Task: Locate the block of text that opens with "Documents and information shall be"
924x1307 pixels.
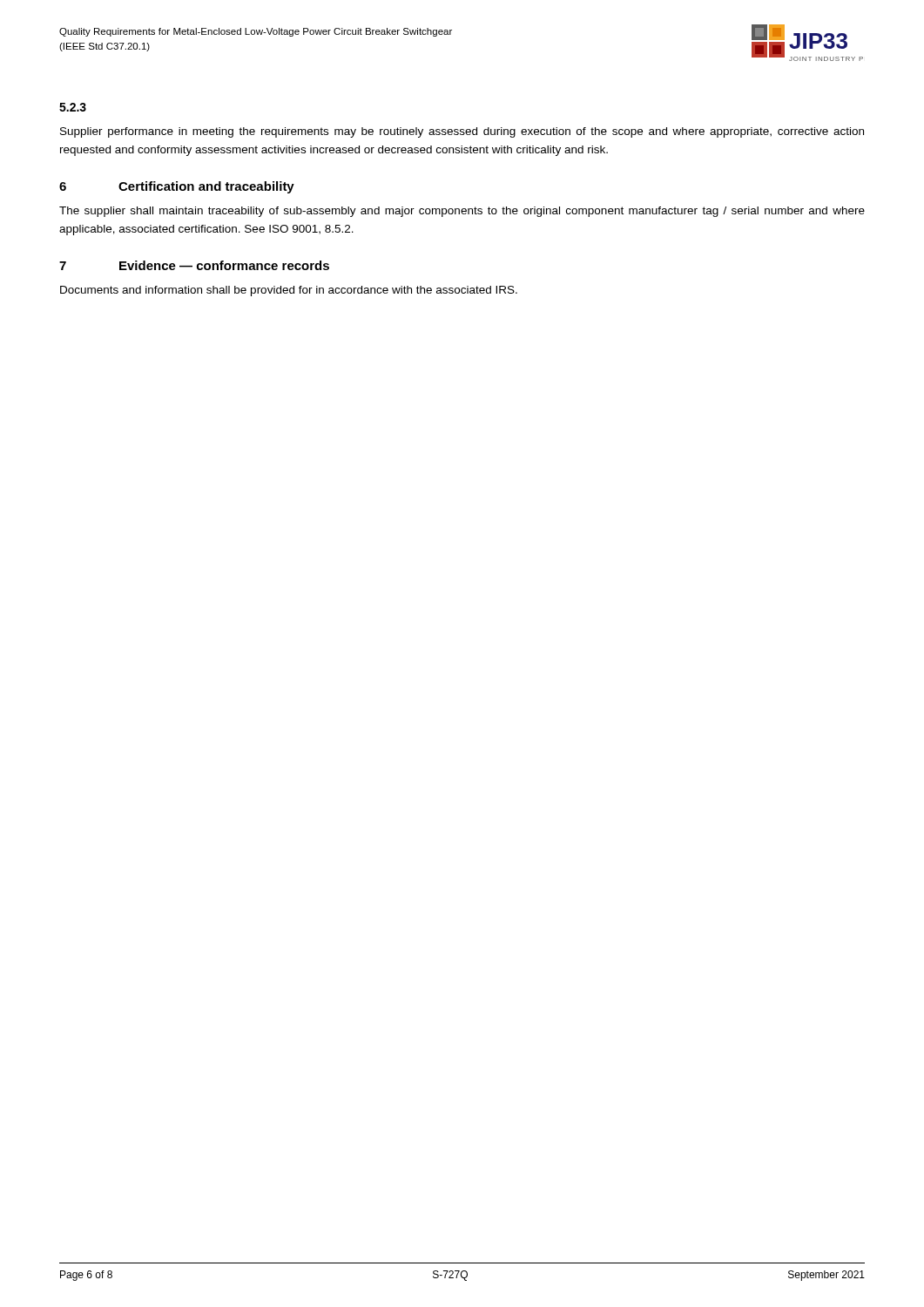Action: coord(289,290)
